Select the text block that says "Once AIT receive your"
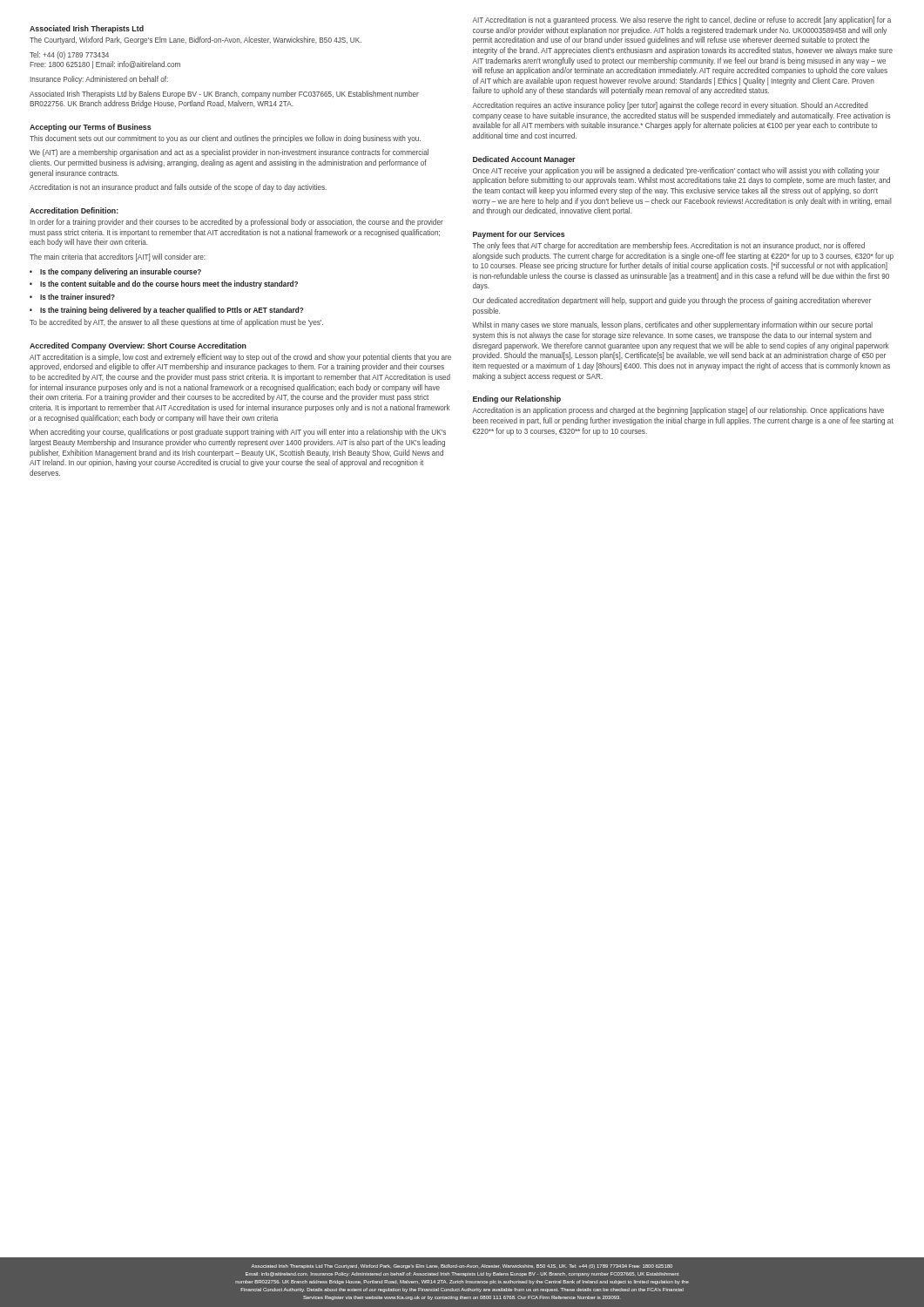924x1307 pixels. (682, 191)
